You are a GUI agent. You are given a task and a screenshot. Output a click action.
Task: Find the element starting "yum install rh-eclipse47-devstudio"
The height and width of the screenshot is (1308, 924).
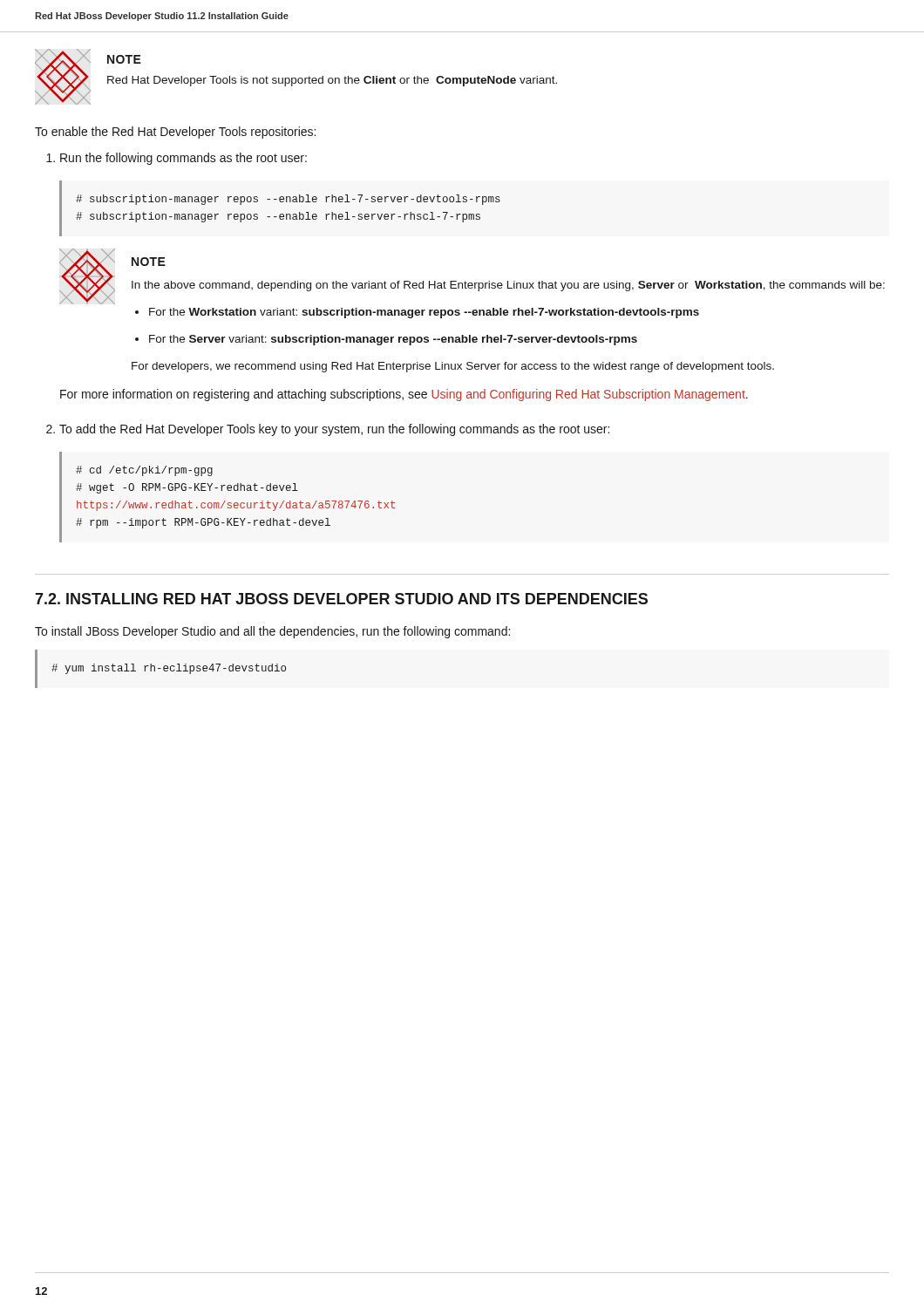(169, 669)
